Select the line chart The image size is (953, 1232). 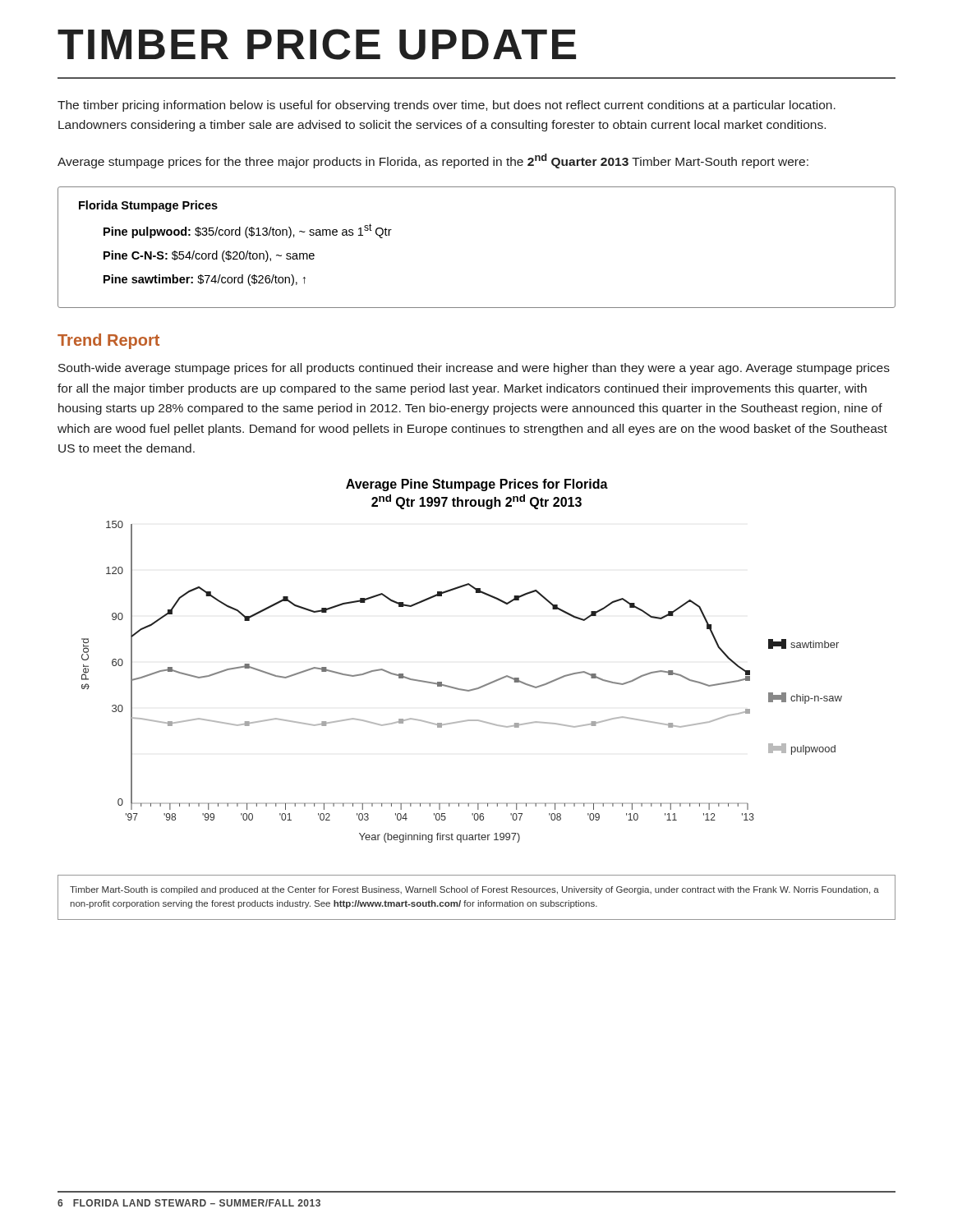pyautogui.click(x=476, y=690)
